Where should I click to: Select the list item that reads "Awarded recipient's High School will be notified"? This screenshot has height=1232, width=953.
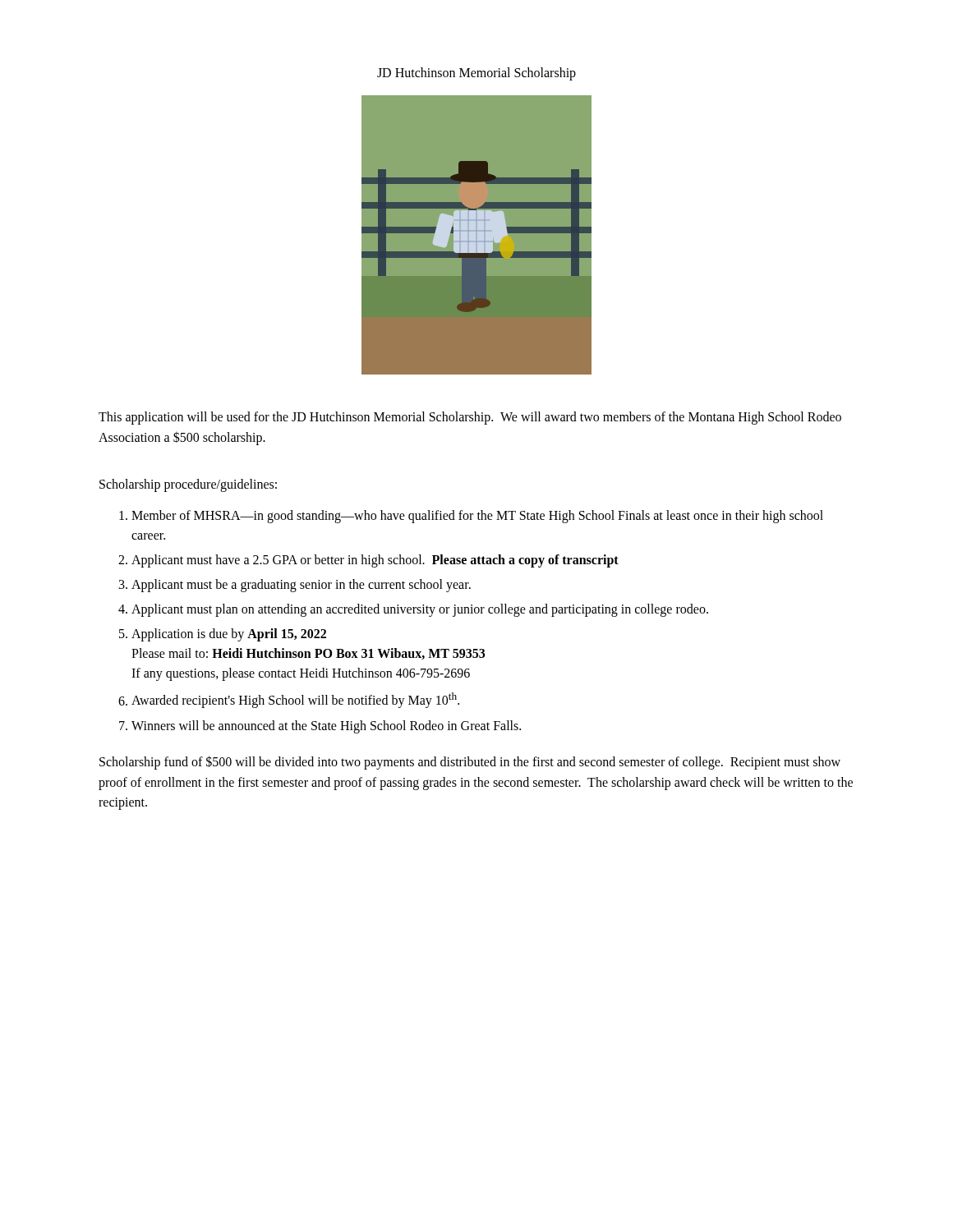296,699
